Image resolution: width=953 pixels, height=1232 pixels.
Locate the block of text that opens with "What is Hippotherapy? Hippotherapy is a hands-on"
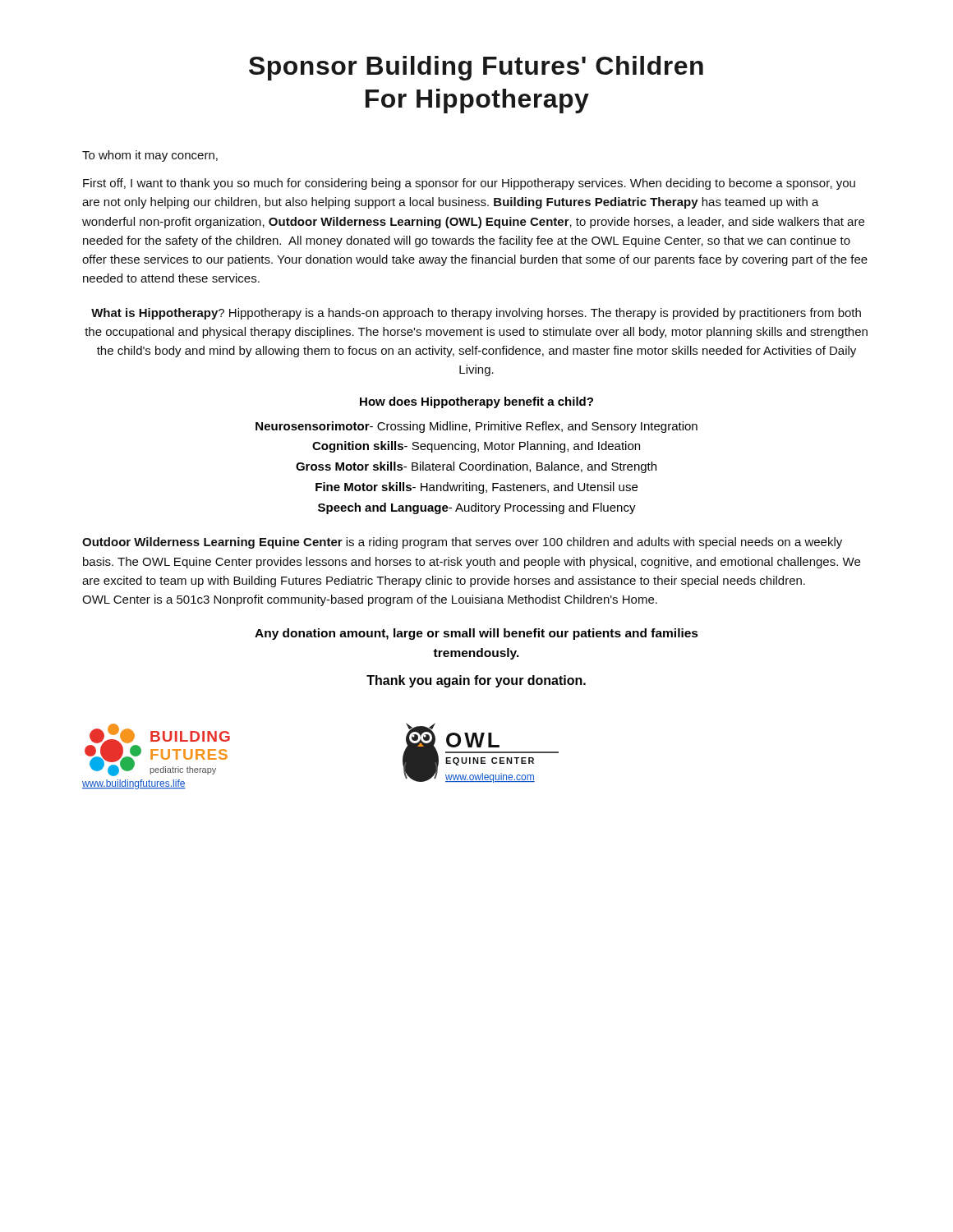click(x=476, y=341)
